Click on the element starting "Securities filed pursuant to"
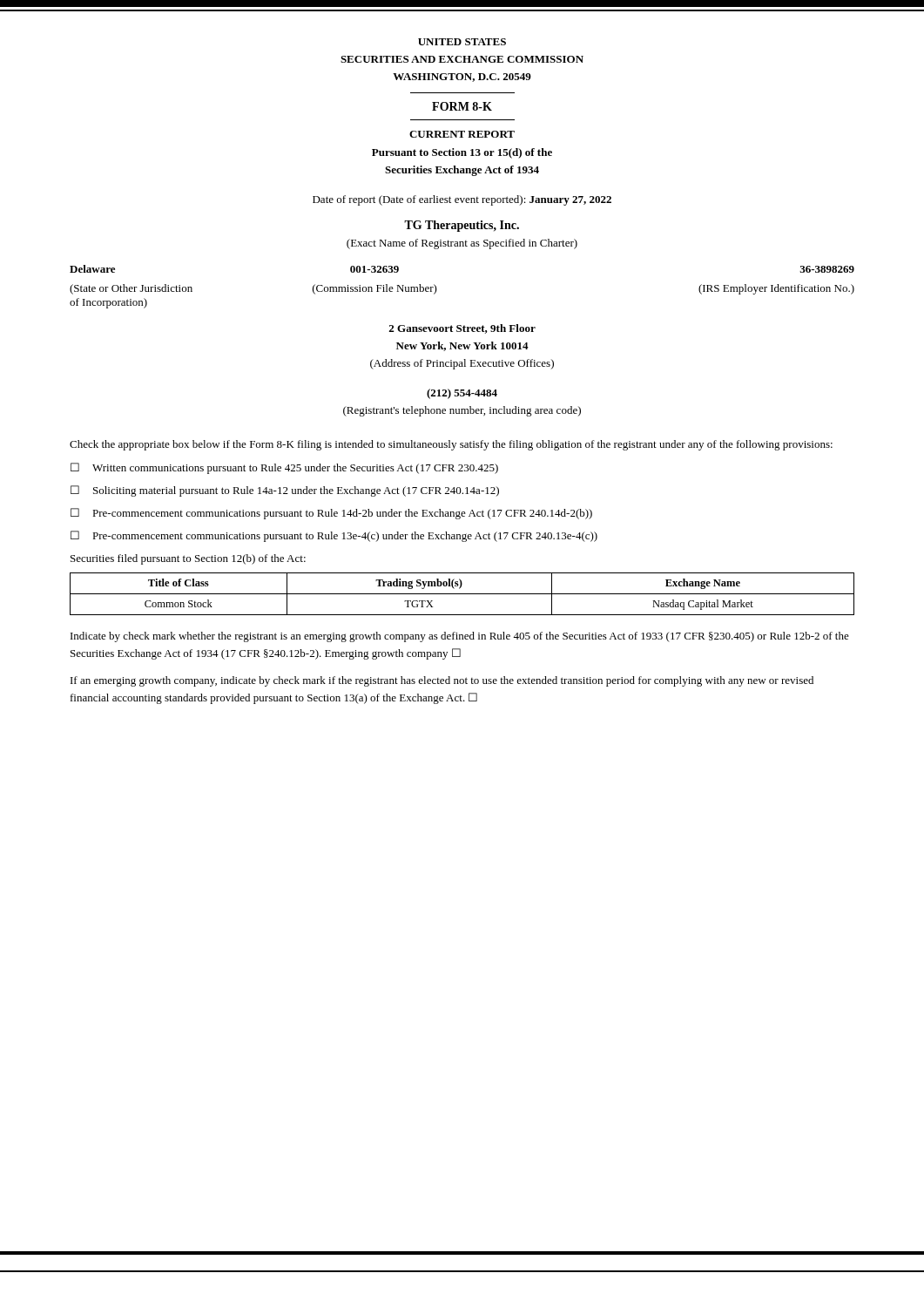 [188, 558]
